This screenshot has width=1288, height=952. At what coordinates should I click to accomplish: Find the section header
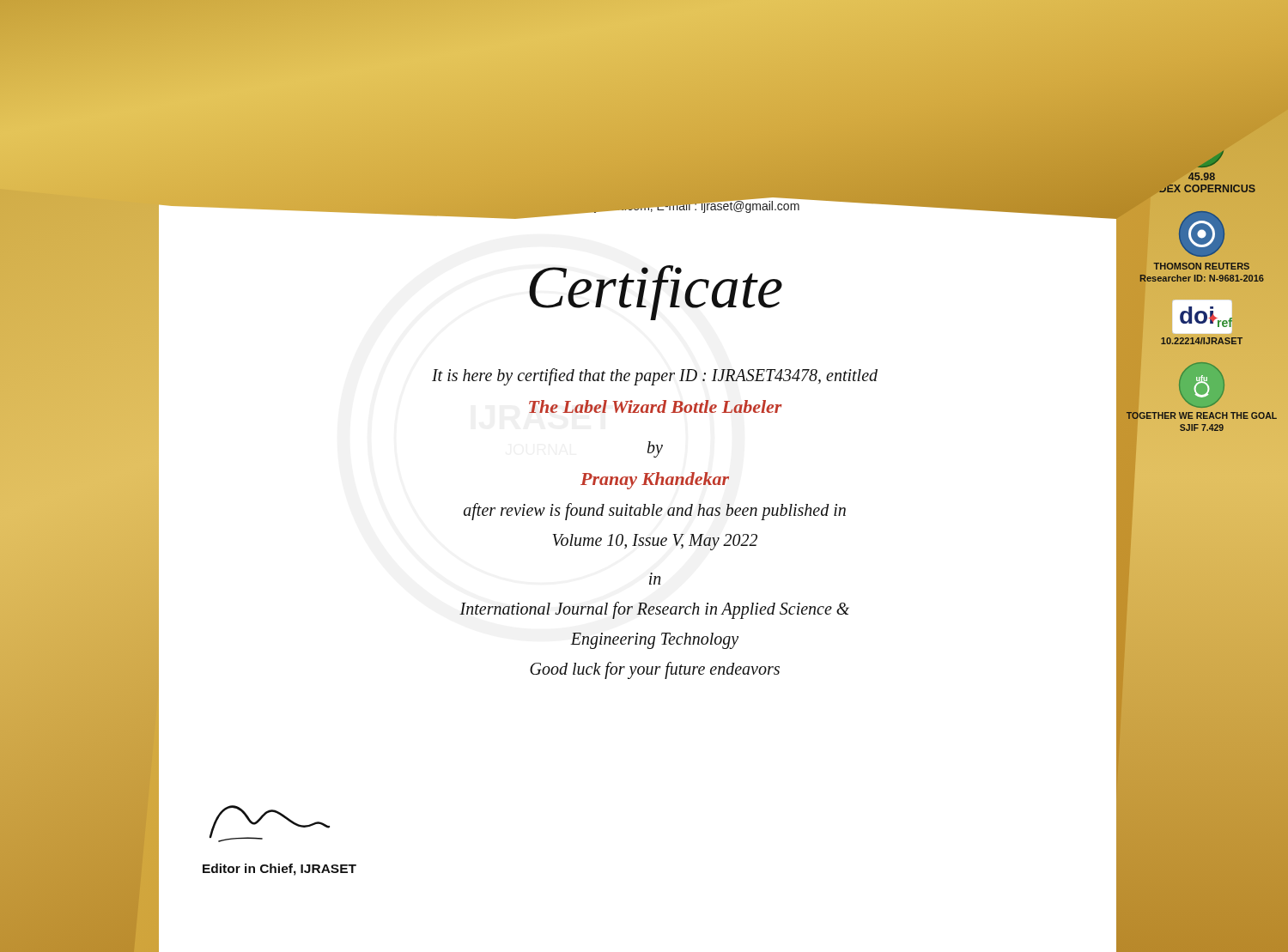655,153
